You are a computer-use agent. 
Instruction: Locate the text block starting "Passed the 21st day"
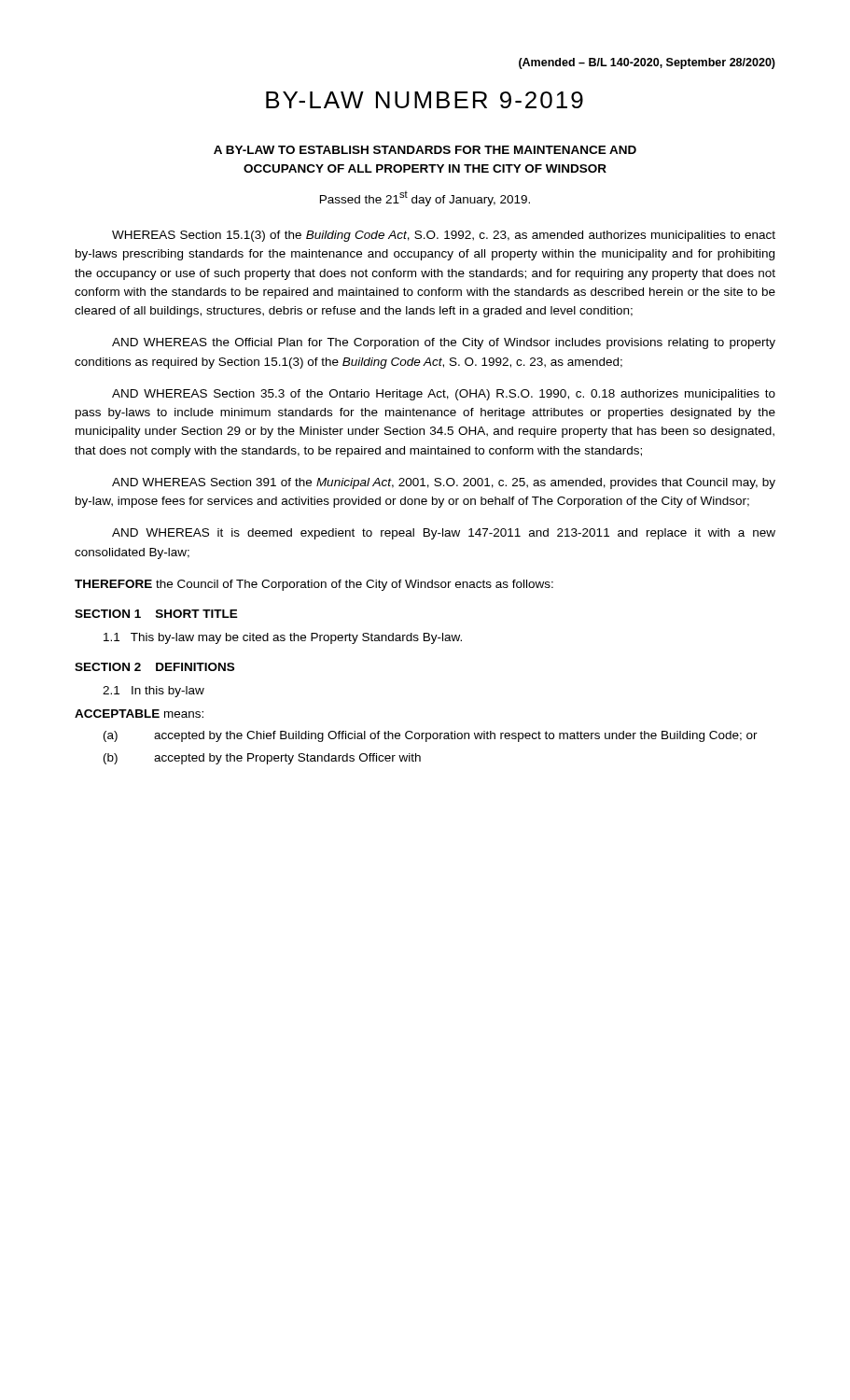[x=425, y=197]
